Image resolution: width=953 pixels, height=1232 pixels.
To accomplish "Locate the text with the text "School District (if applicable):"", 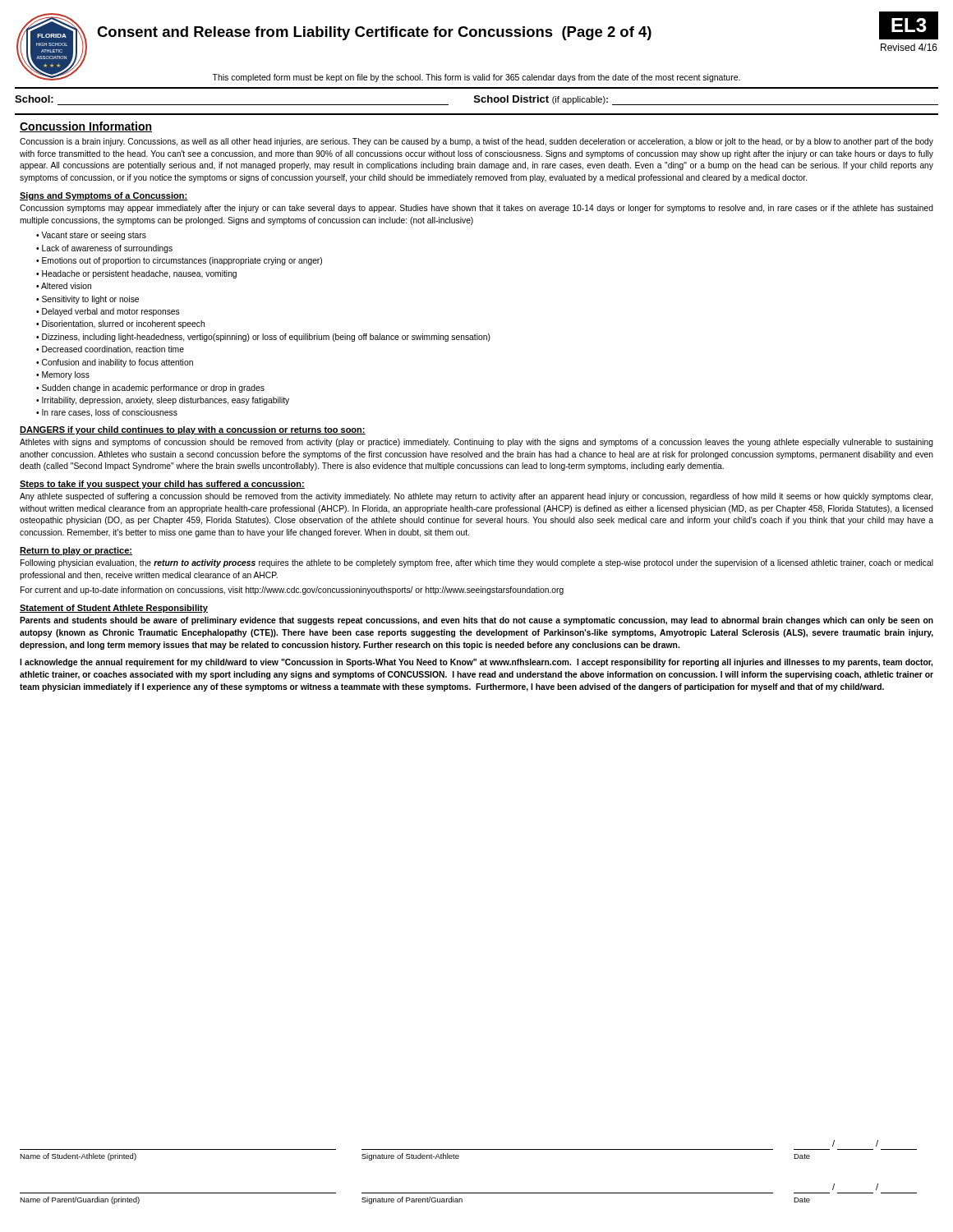I will click(541, 99).
